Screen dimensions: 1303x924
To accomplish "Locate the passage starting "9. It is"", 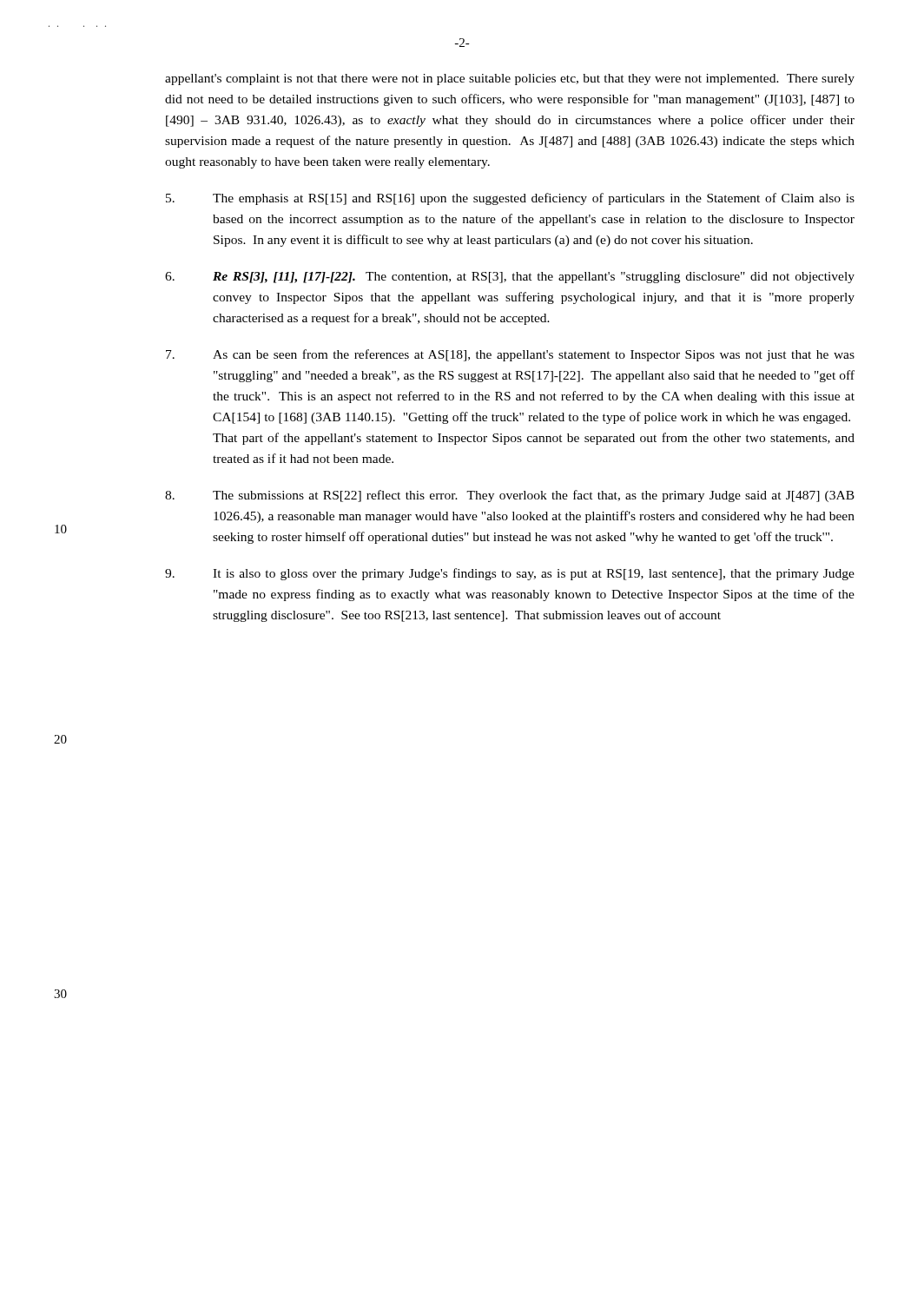I will pos(510,594).
